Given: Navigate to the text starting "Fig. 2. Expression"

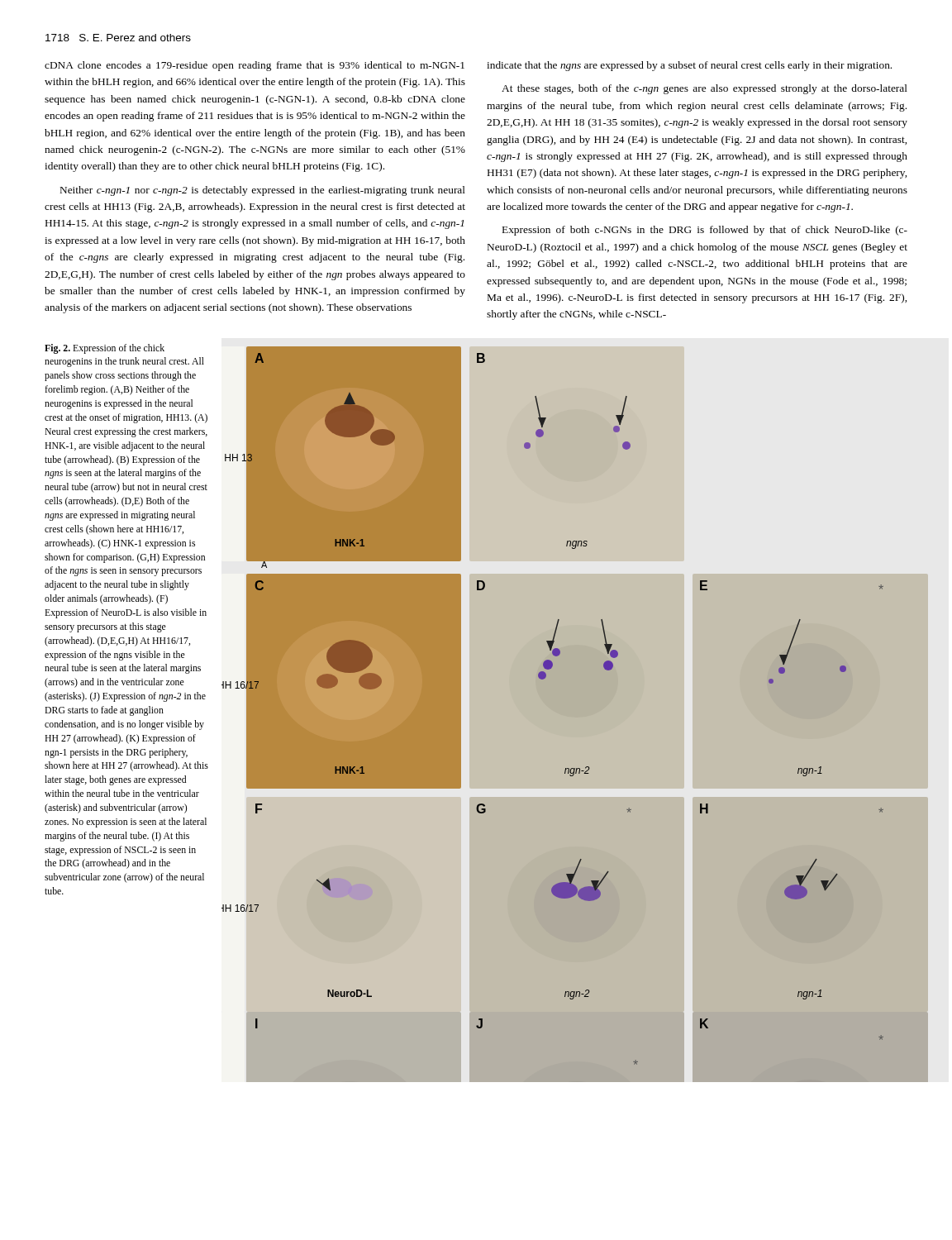Looking at the screenshot, I should point(126,620).
